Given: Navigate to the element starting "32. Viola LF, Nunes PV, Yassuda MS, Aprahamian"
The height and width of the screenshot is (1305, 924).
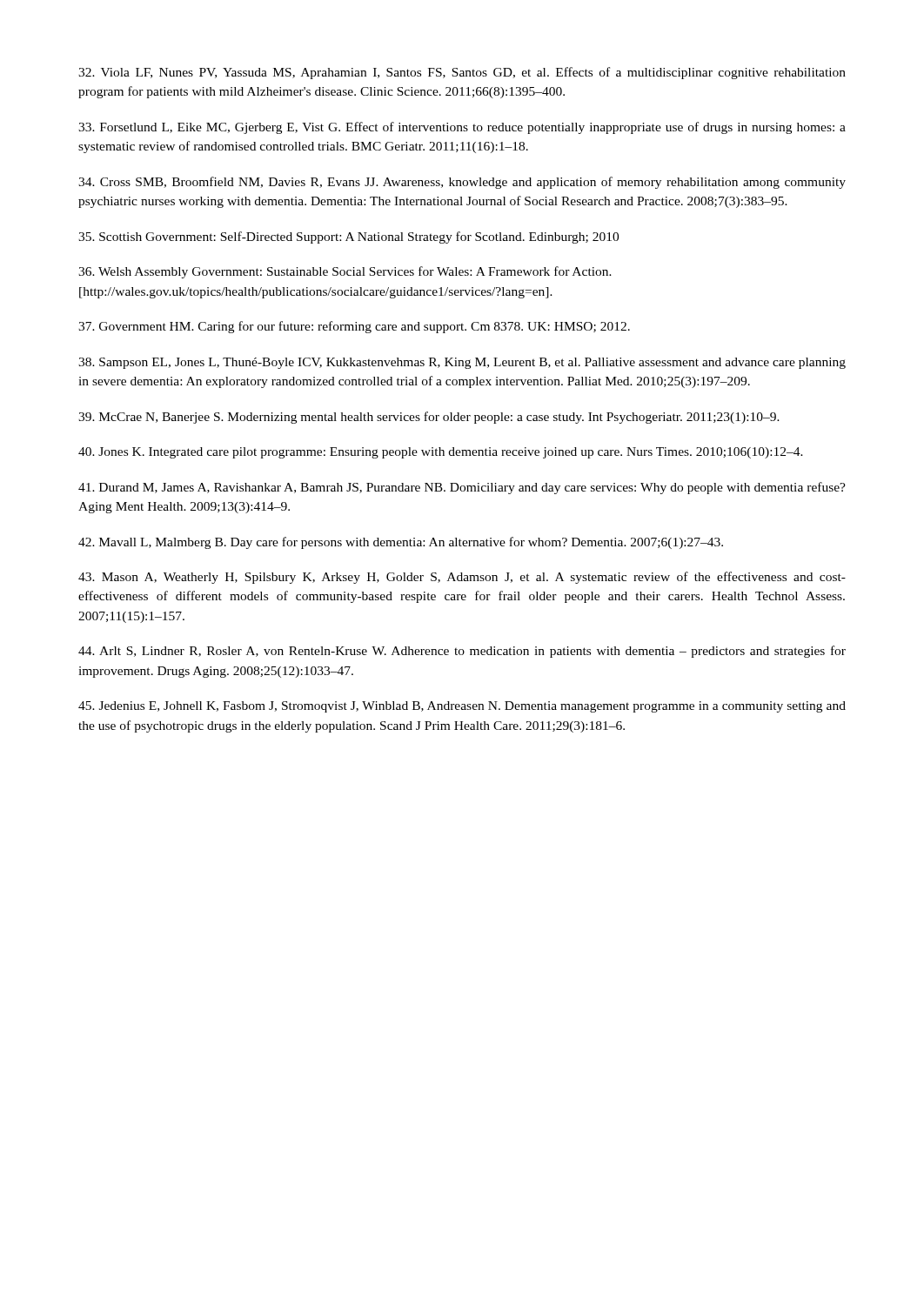Looking at the screenshot, I should [x=462, y=81].
